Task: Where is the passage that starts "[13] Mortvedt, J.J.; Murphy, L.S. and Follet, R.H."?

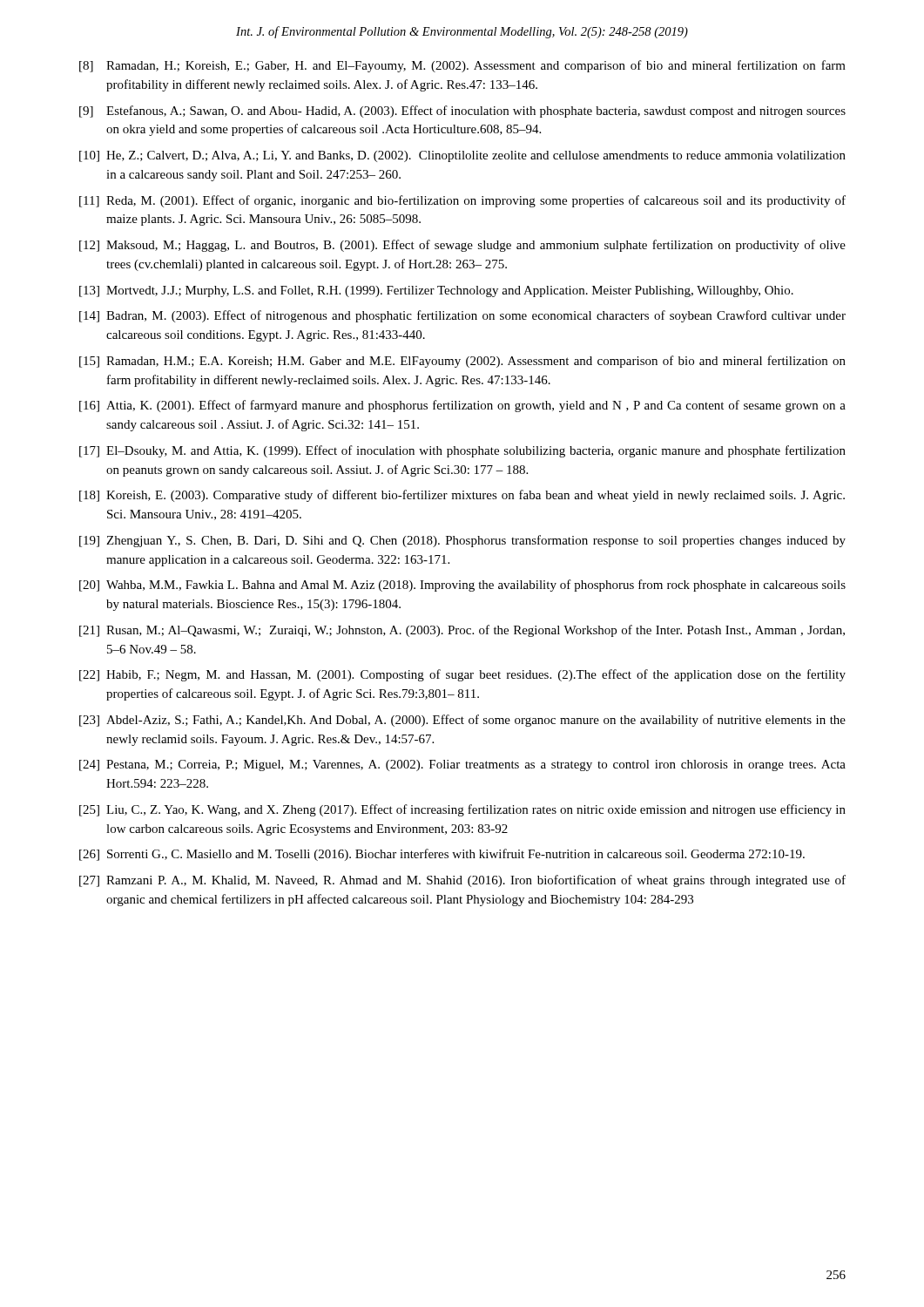Action: point(462,290)
